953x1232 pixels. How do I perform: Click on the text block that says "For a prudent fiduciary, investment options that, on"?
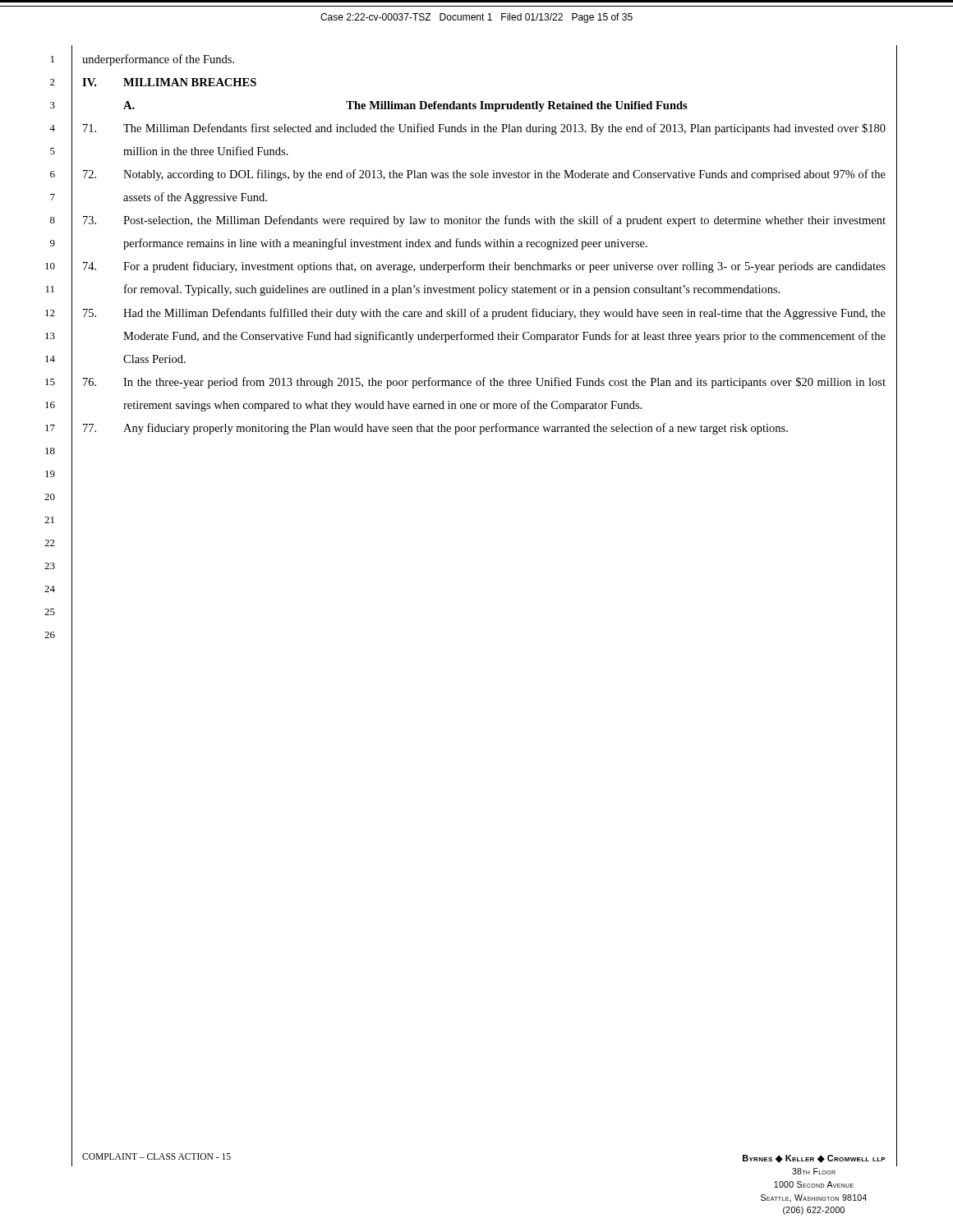click(x=484, y=278)
